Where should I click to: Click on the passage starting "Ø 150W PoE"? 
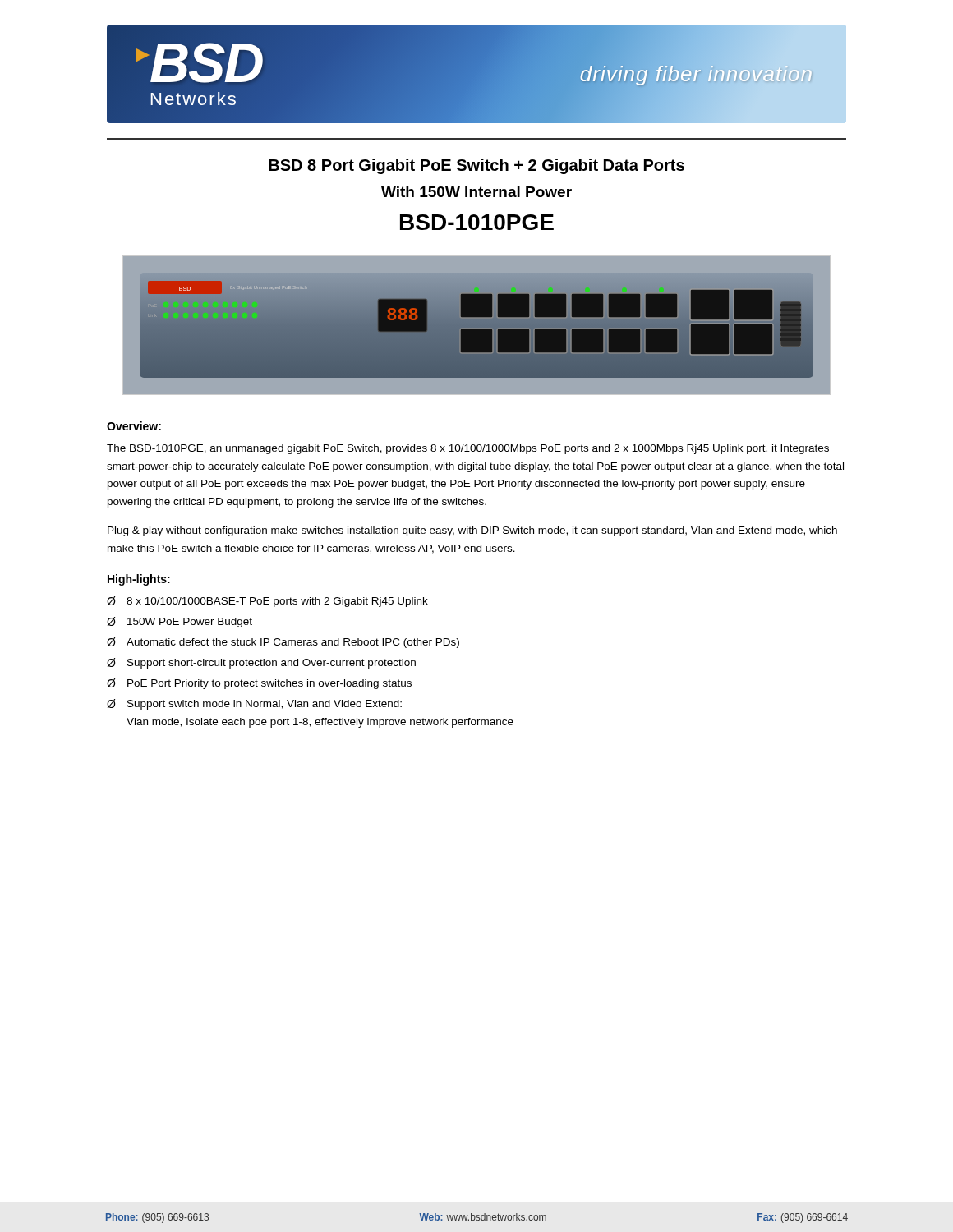point(180,622)
